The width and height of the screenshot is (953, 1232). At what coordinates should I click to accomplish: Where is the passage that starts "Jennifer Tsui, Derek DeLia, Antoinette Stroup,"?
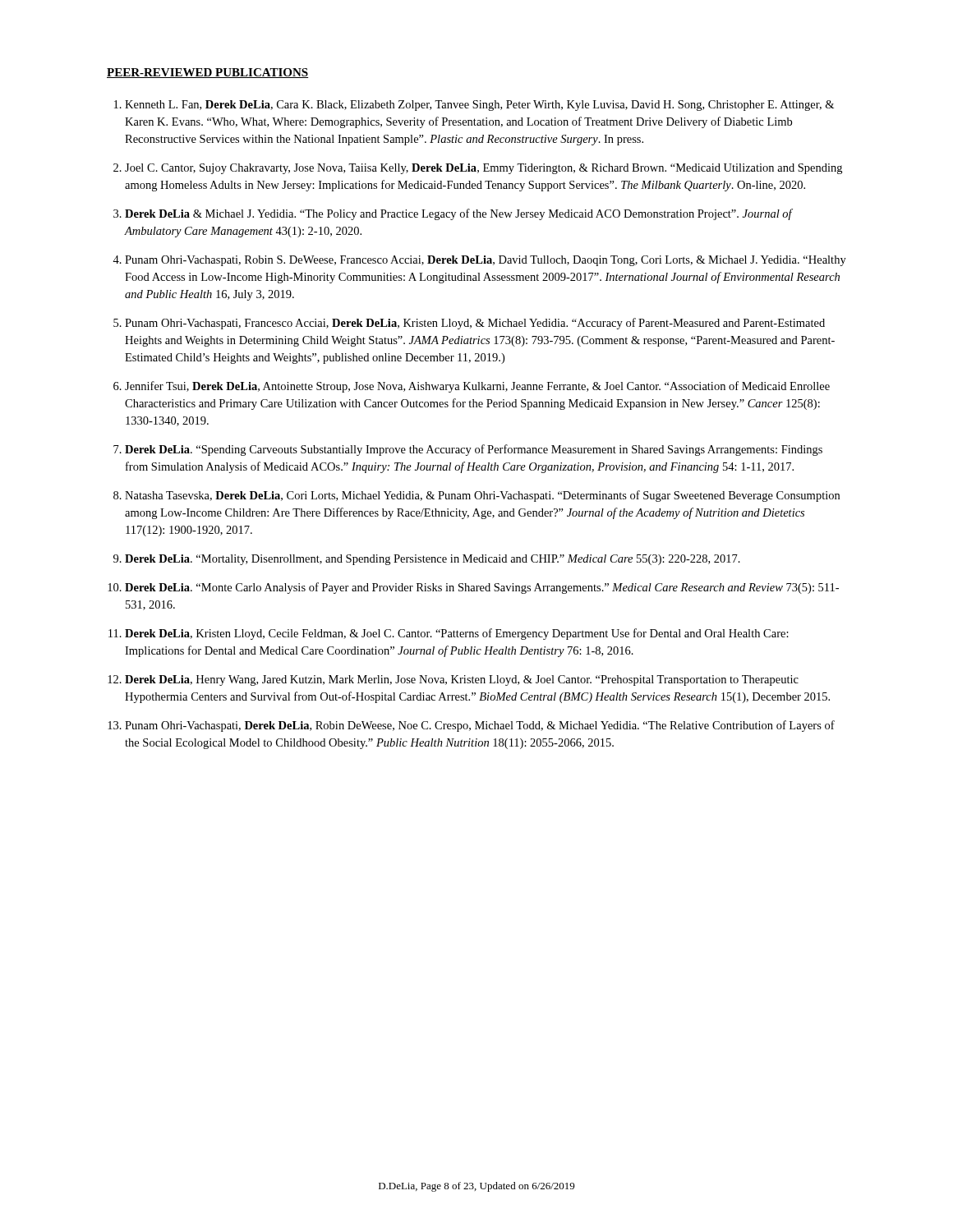[477, 403]
